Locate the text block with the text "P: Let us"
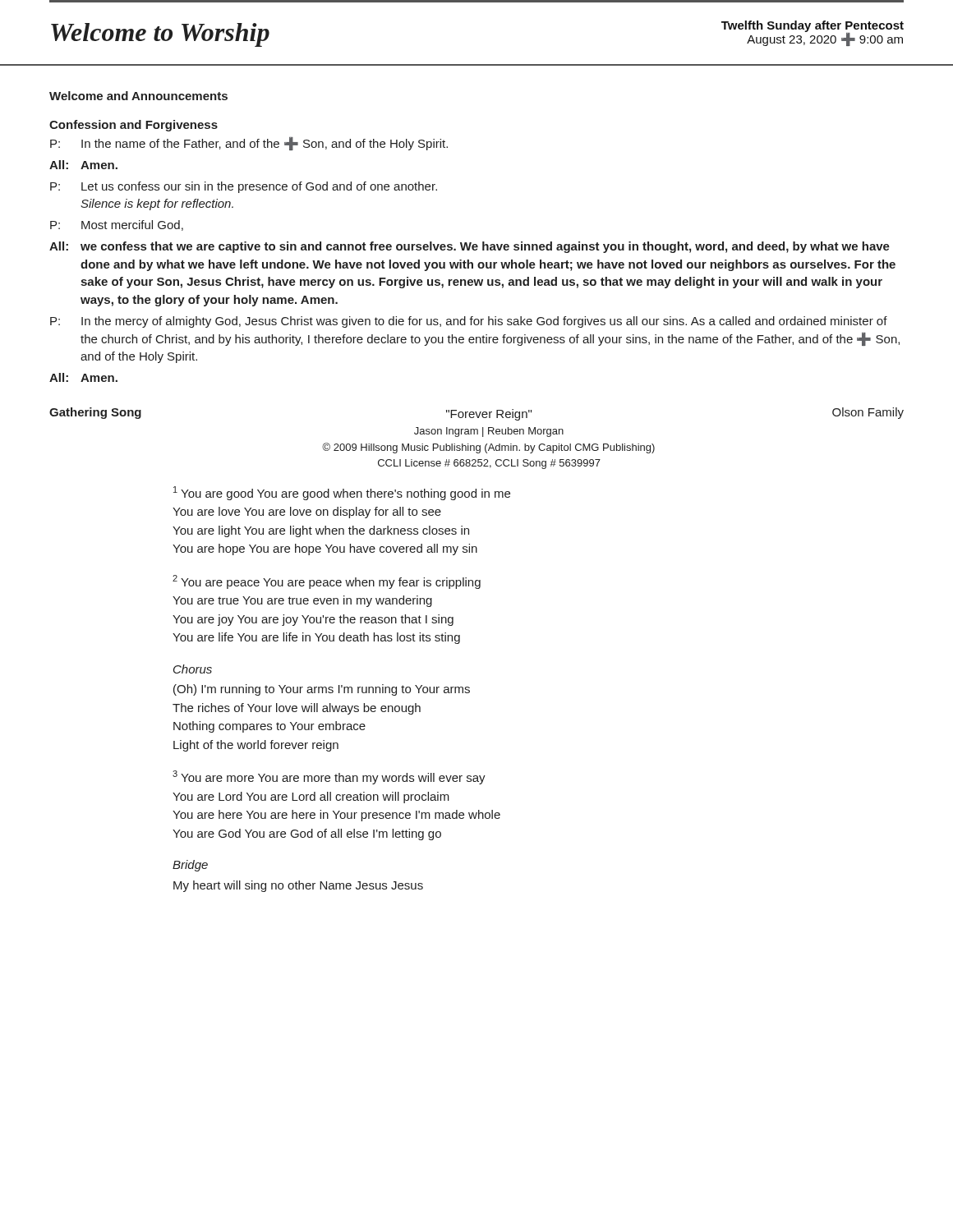The image size is (953, 1232). point(244,187)
